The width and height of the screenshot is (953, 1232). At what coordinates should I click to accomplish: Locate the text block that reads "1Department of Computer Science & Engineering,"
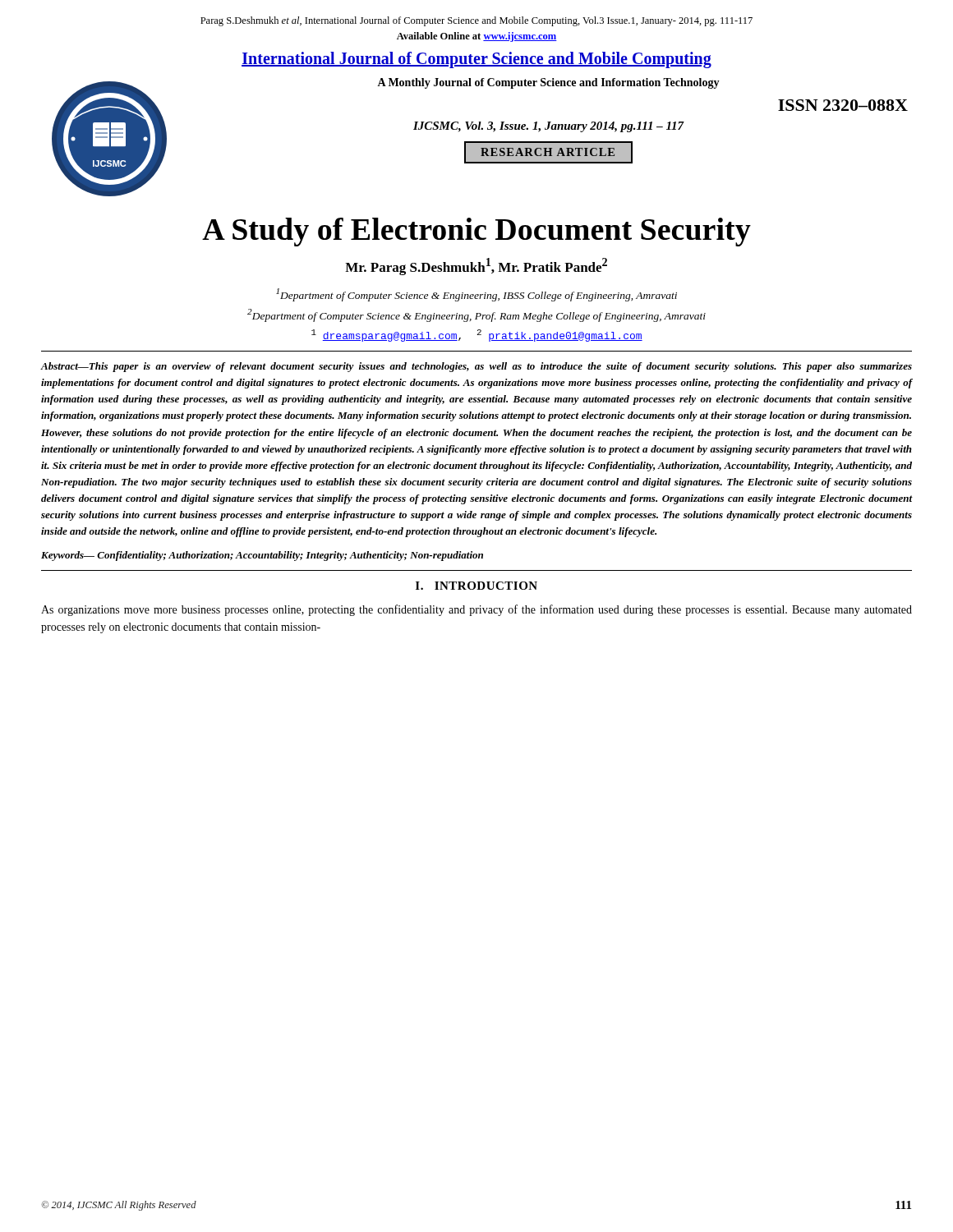pyautogui.click(x=476, y=293)
